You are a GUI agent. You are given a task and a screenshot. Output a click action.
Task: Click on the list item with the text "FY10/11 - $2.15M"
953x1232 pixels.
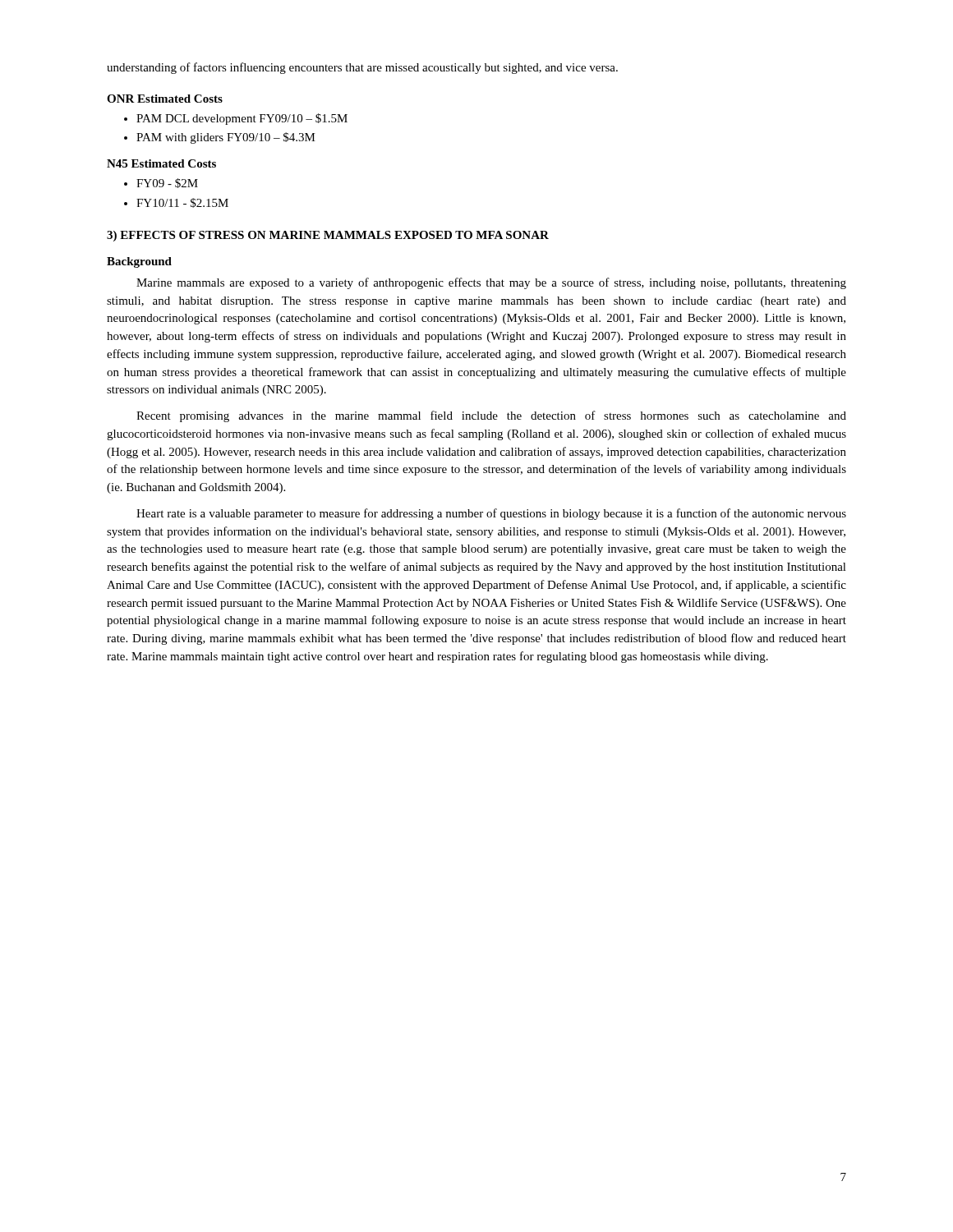176,203
